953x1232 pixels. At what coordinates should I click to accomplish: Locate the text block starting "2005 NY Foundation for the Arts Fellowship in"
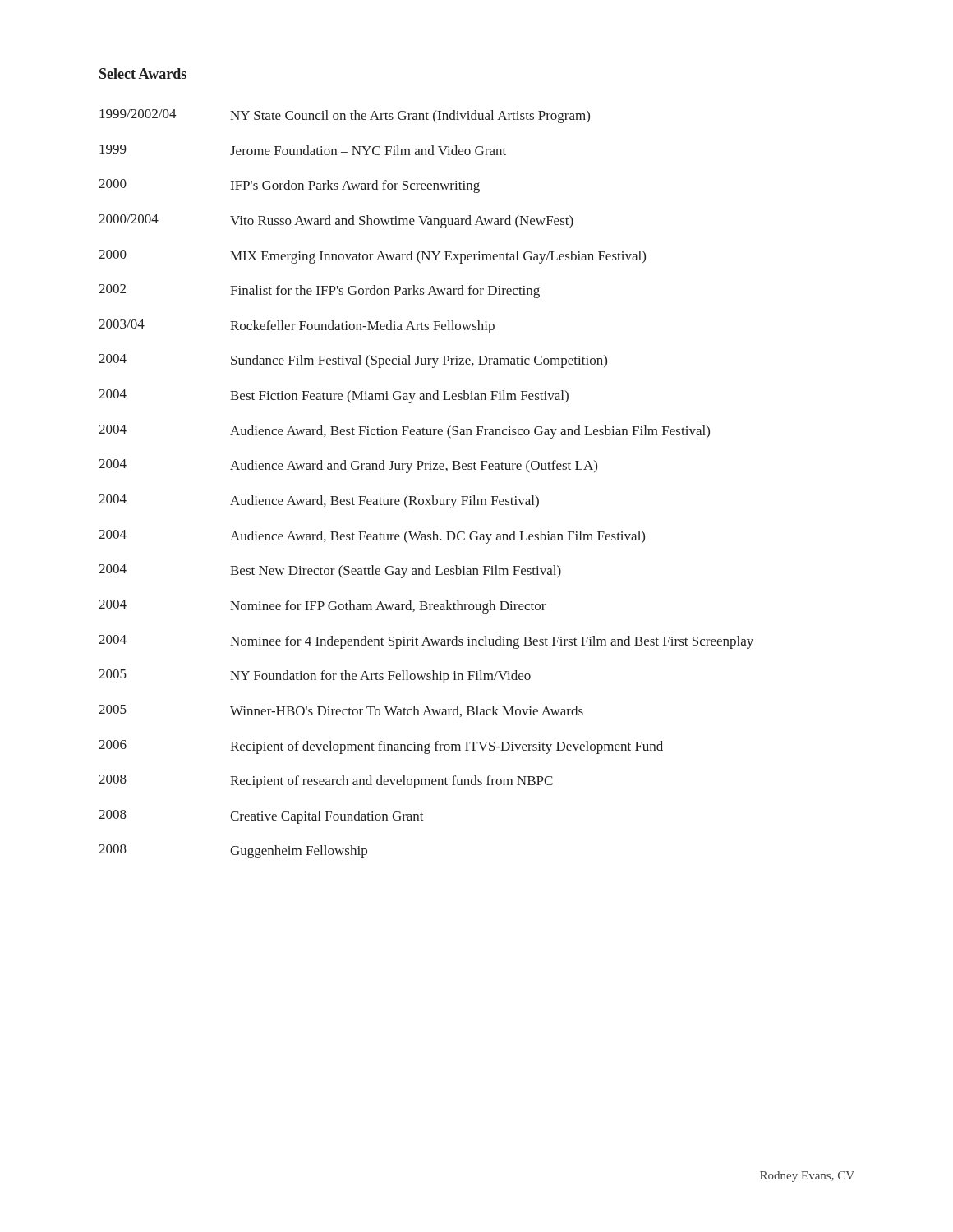point(476,676)
